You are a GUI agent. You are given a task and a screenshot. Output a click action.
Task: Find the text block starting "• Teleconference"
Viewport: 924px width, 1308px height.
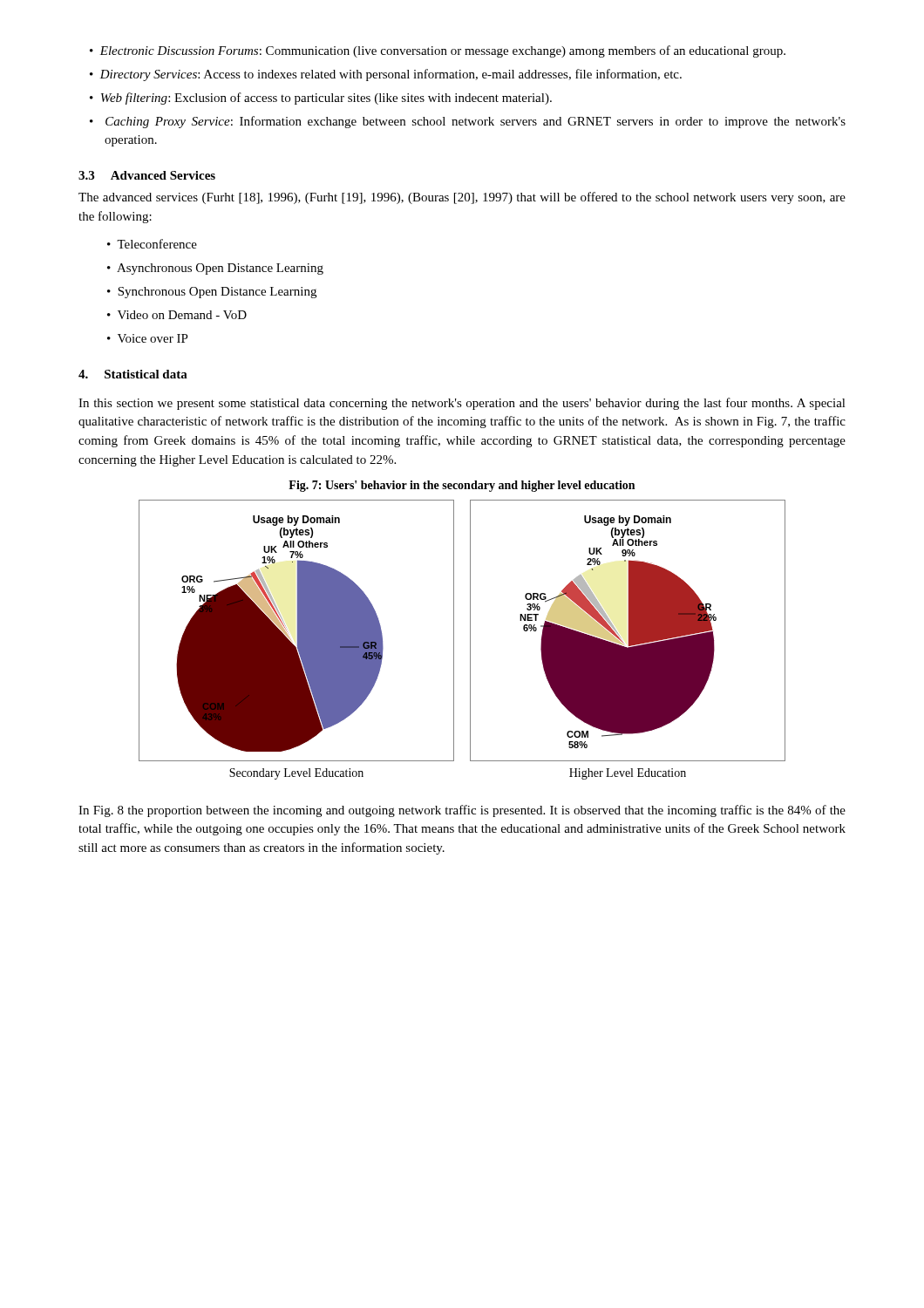pos(152,244)
